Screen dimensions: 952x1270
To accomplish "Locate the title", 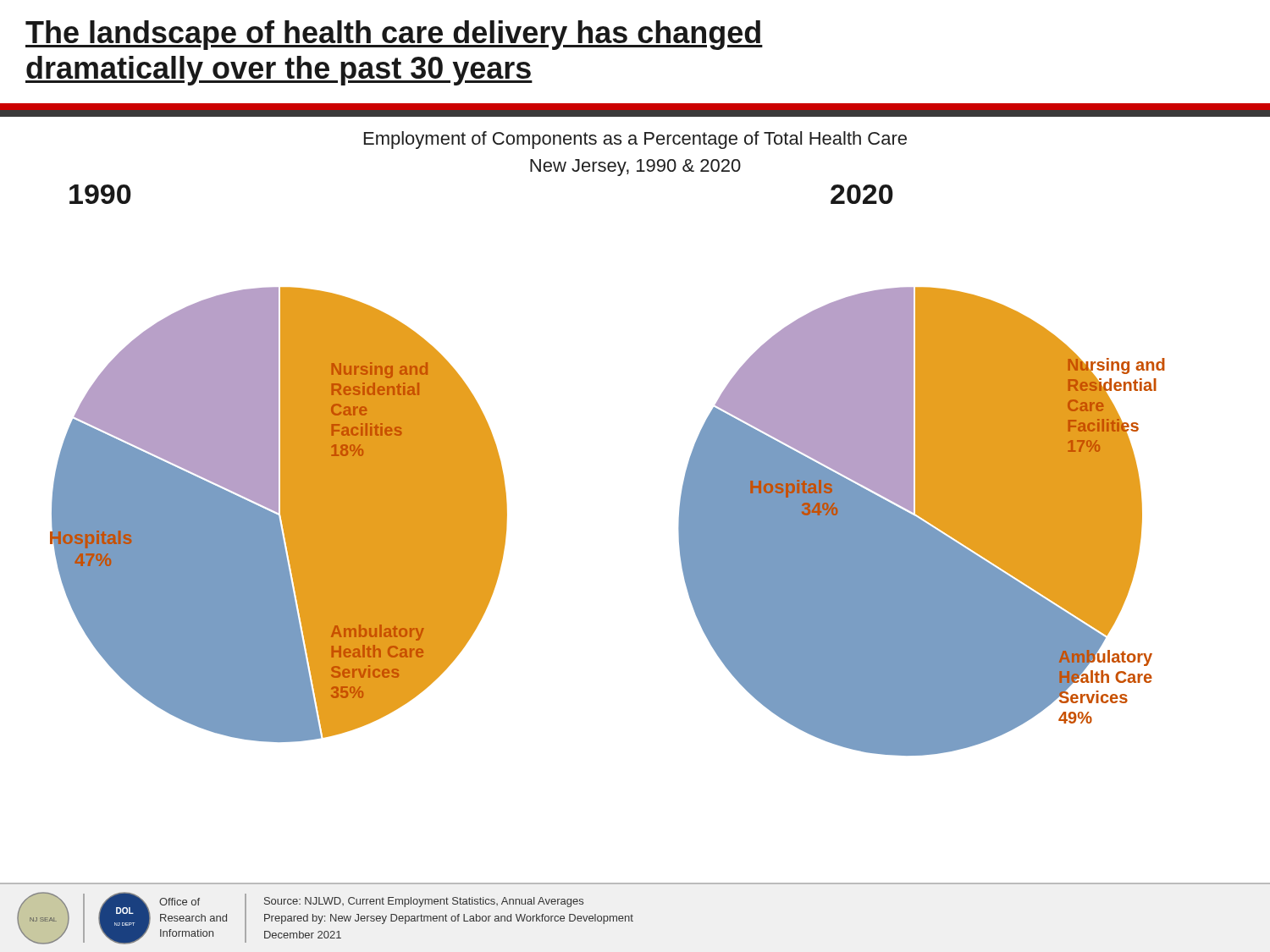I will (394, 51).
